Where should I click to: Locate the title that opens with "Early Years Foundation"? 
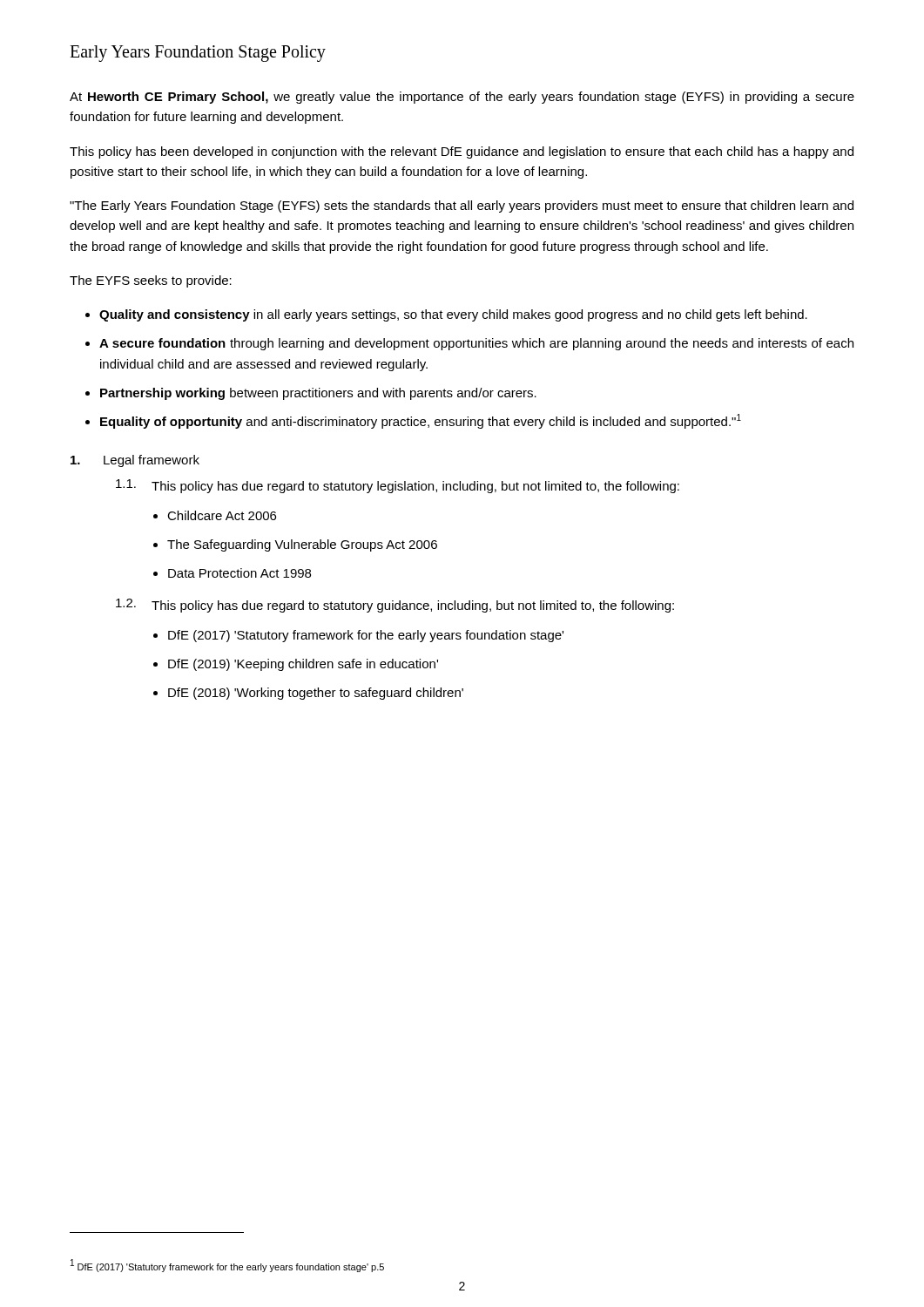click(198, 54)
